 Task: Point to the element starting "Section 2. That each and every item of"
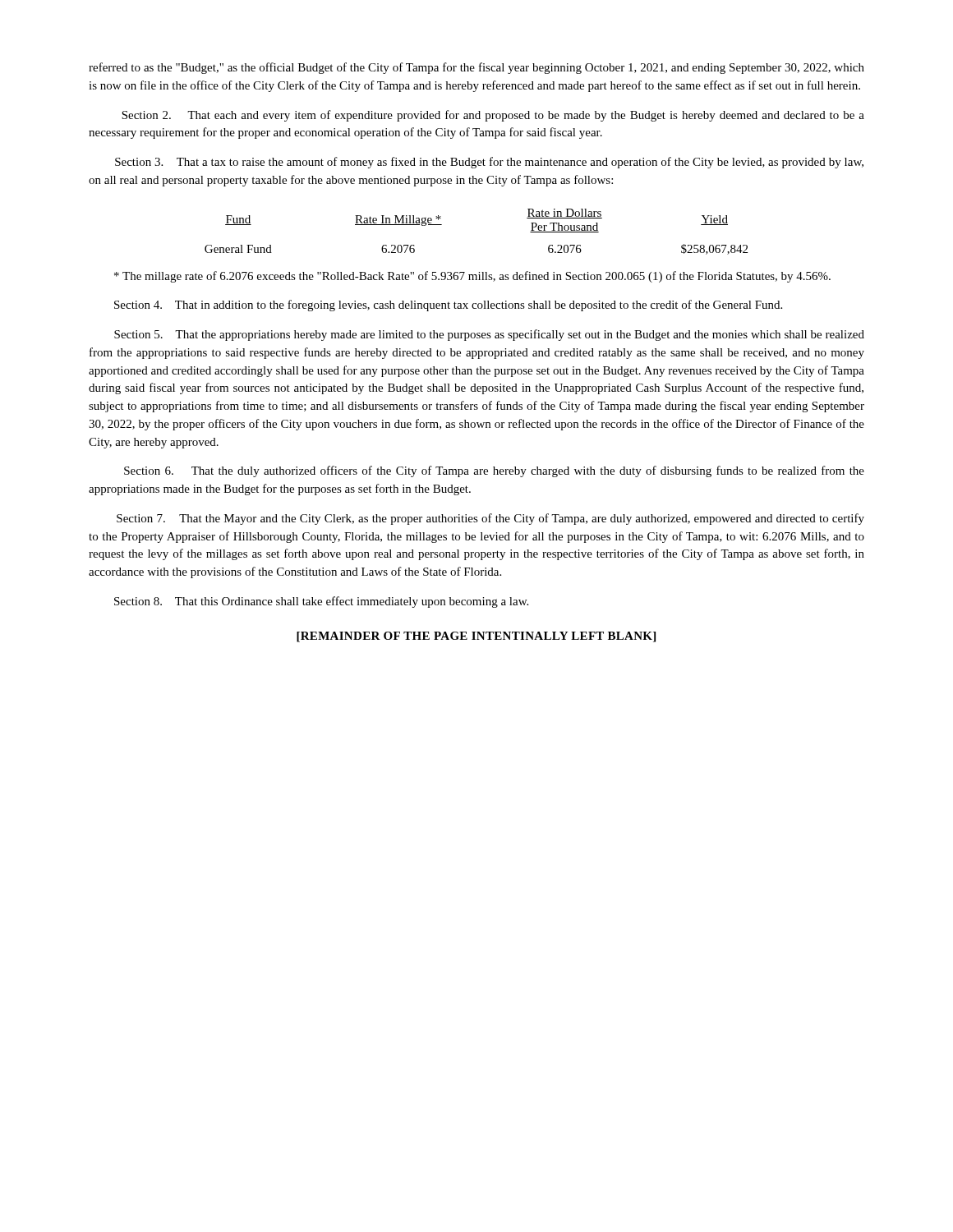pyautogui.click(x=476, y=124)
